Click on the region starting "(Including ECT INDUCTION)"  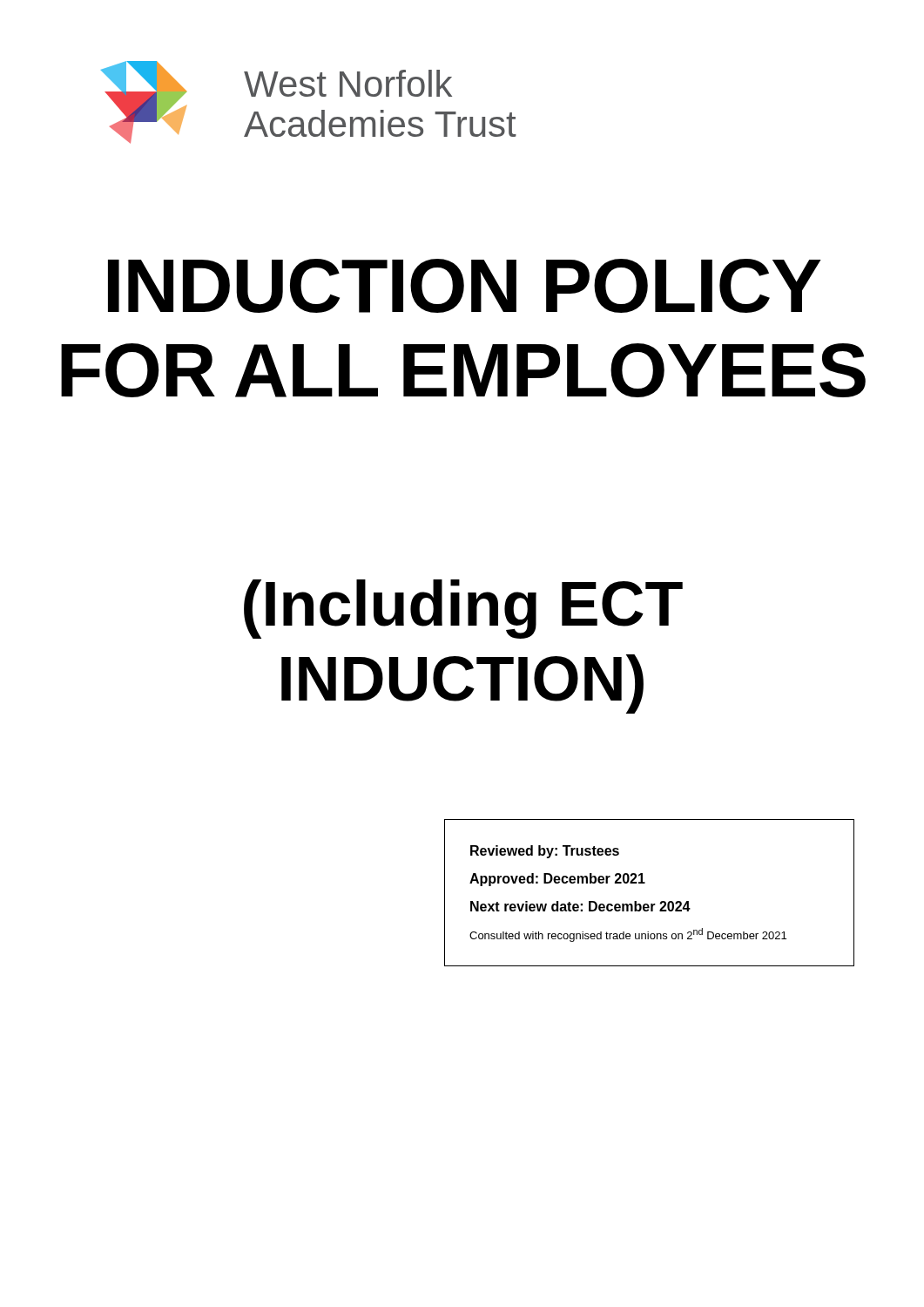(x=462, y=642)
